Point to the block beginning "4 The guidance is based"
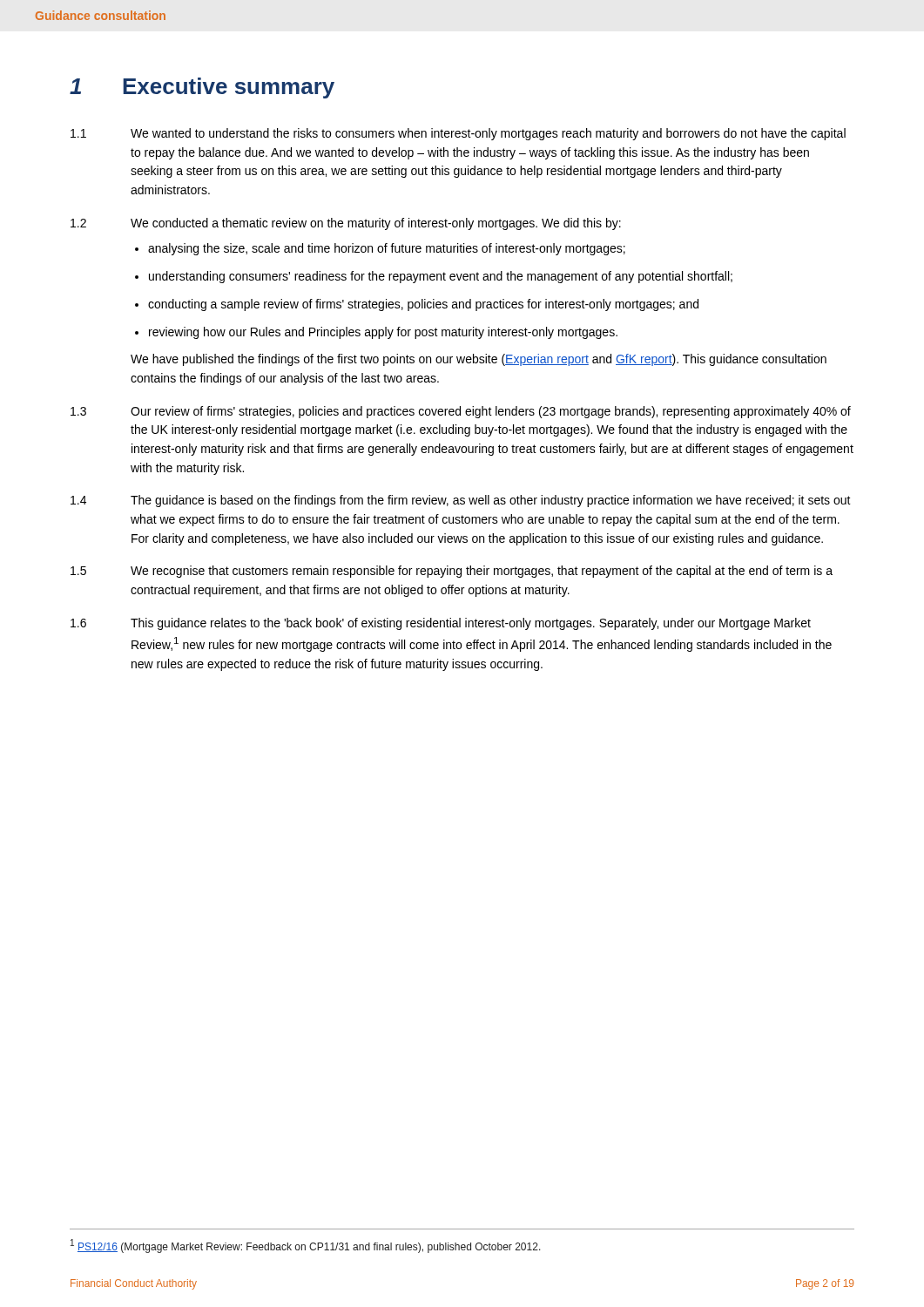 pos(462,520)
